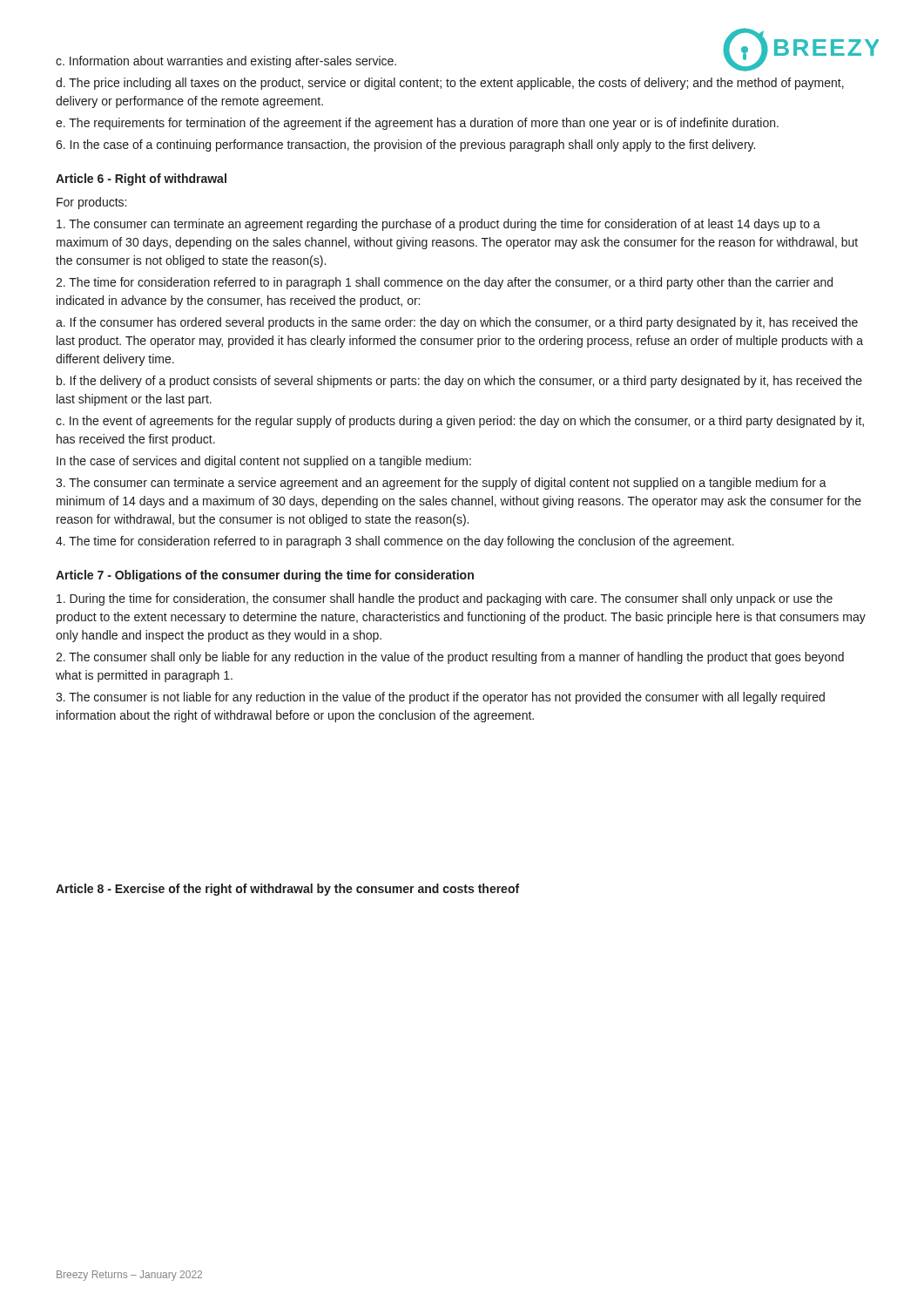Locate the section header with the text "Article 8 - Exercise of"

click(x=287, y=889)
